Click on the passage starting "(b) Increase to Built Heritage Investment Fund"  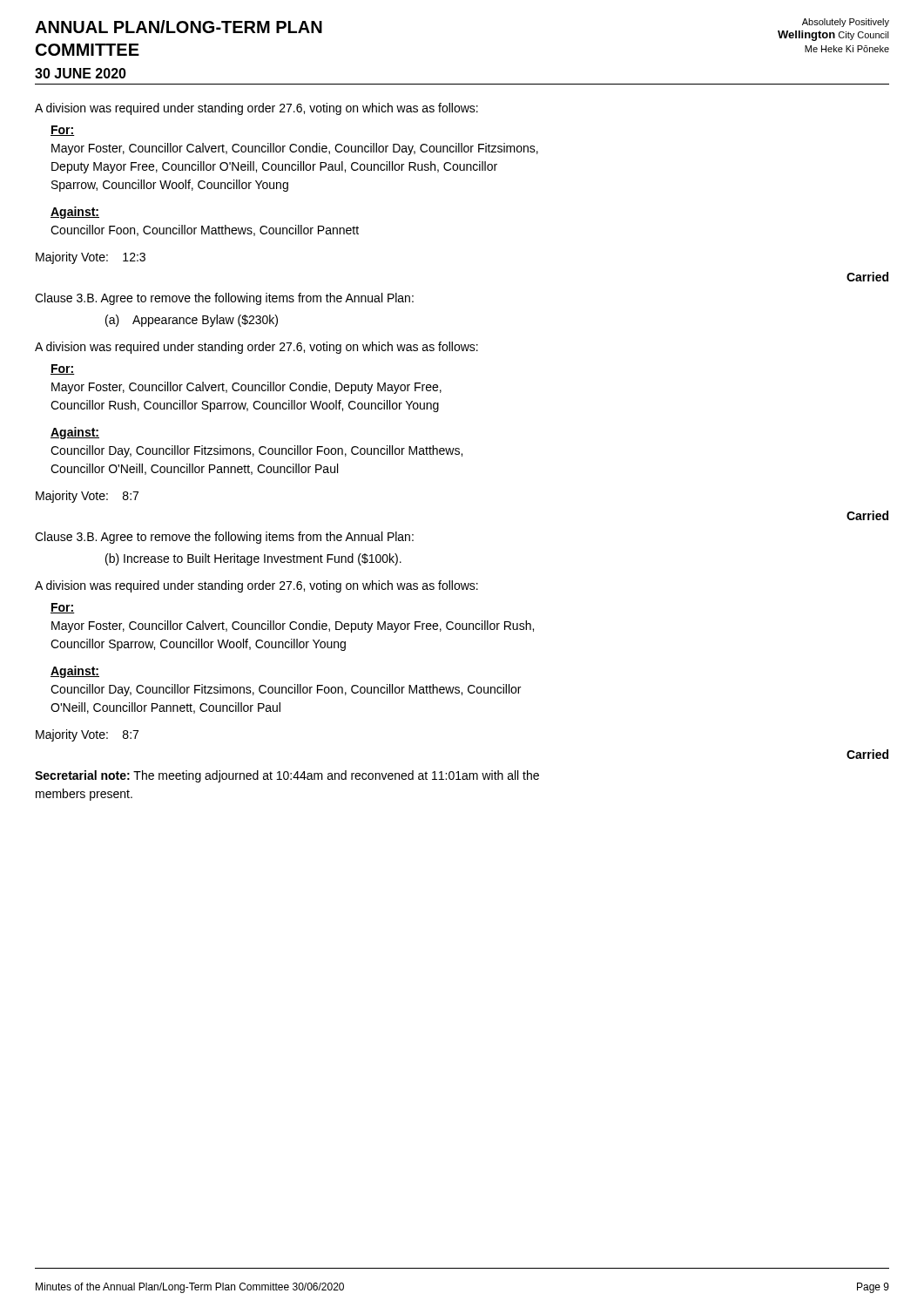253,559
